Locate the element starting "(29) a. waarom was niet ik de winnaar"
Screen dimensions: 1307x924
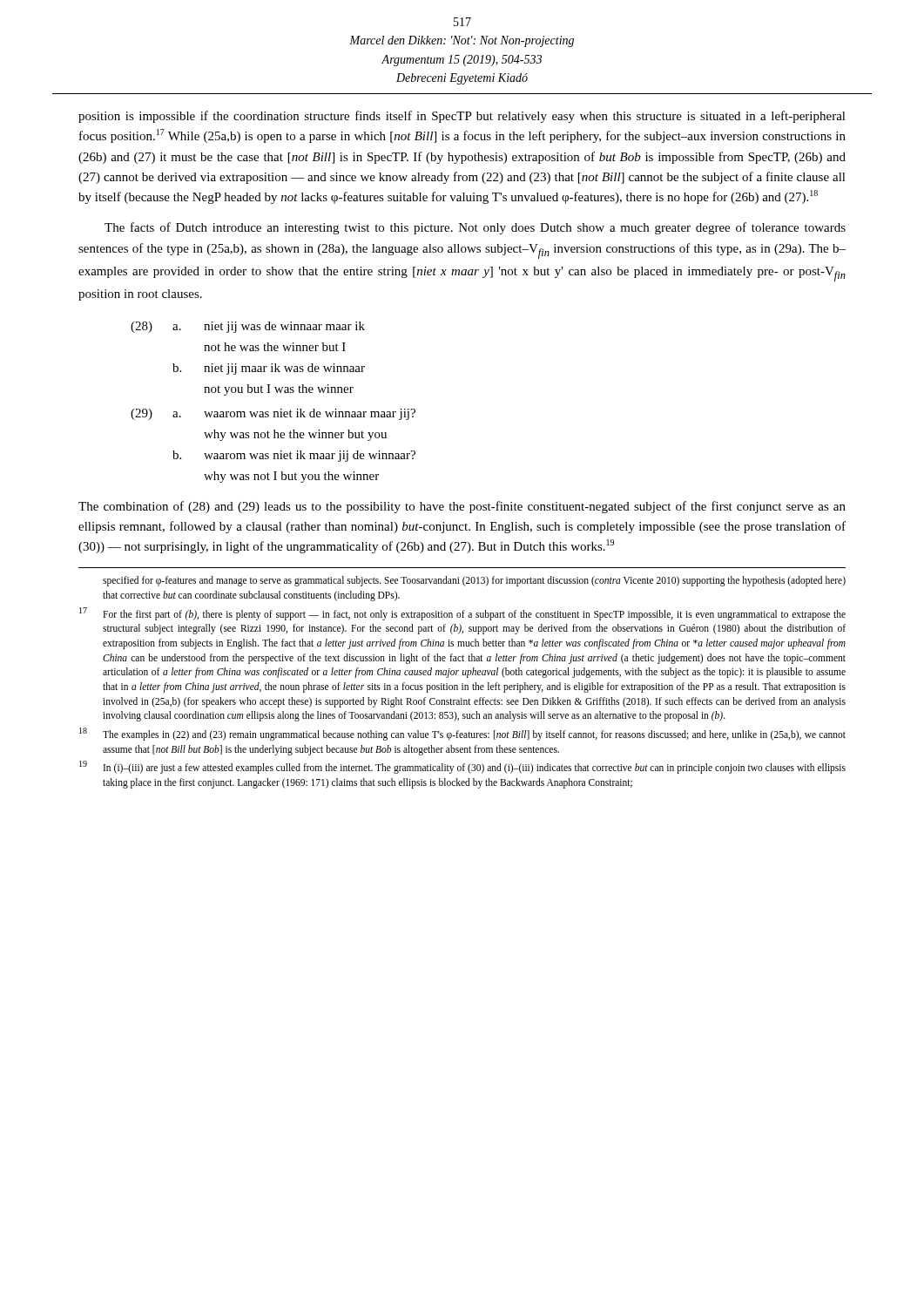(x=273, y=414)
